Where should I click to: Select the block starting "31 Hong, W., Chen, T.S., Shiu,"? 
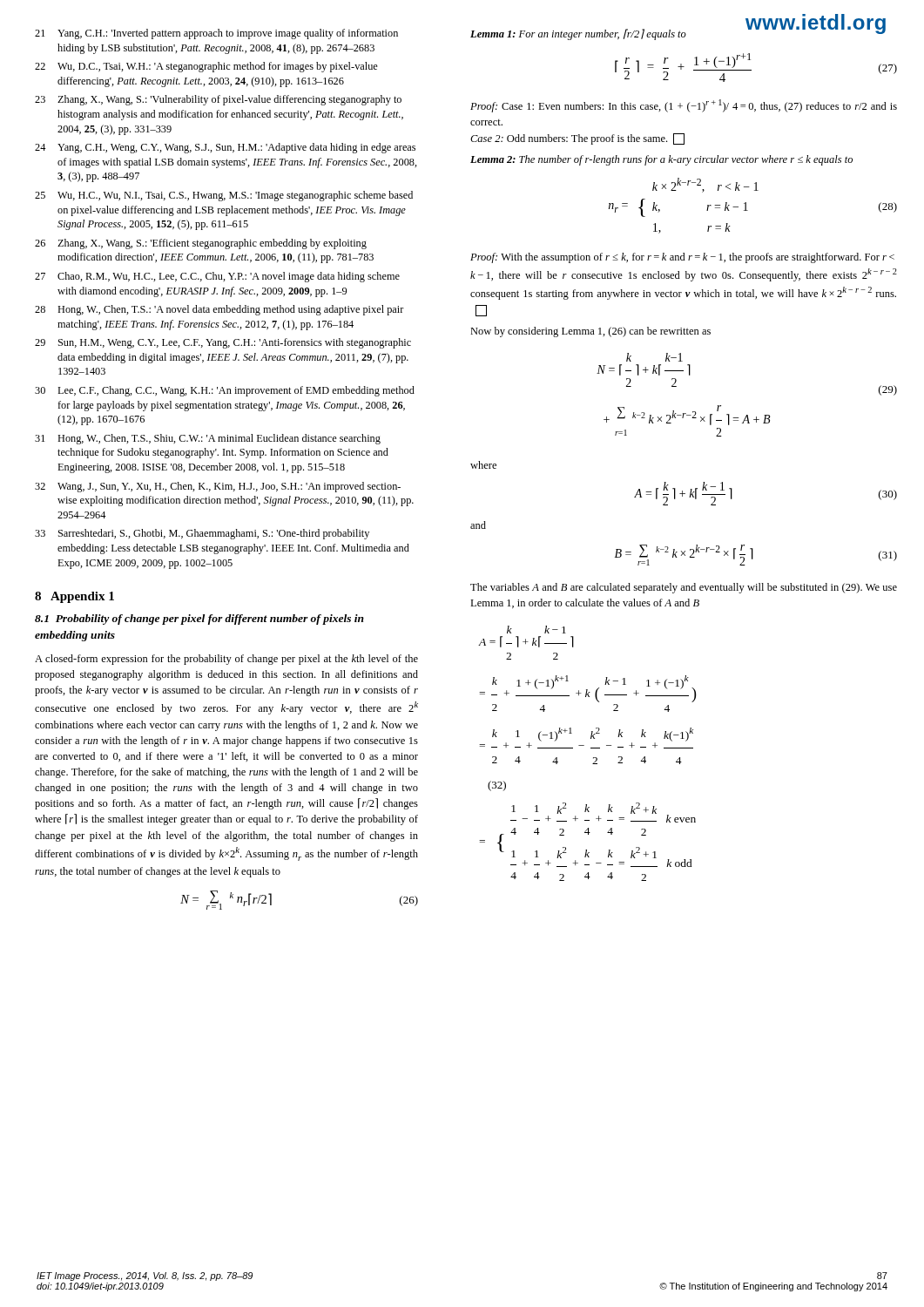(226, 453)
